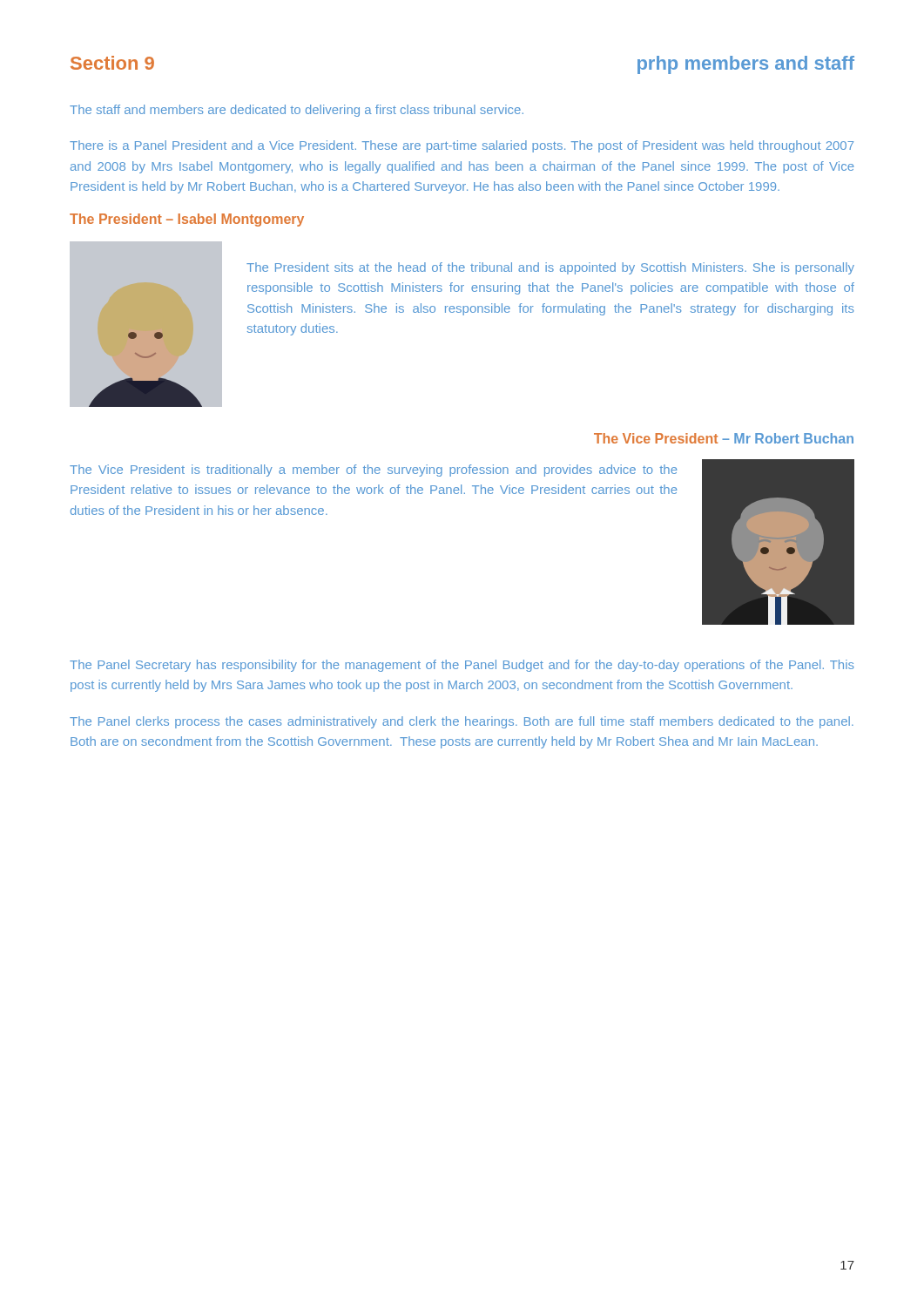Locate the region starting "prhp members and staff"
The image size is (924, 1307).
coord(745,63)
